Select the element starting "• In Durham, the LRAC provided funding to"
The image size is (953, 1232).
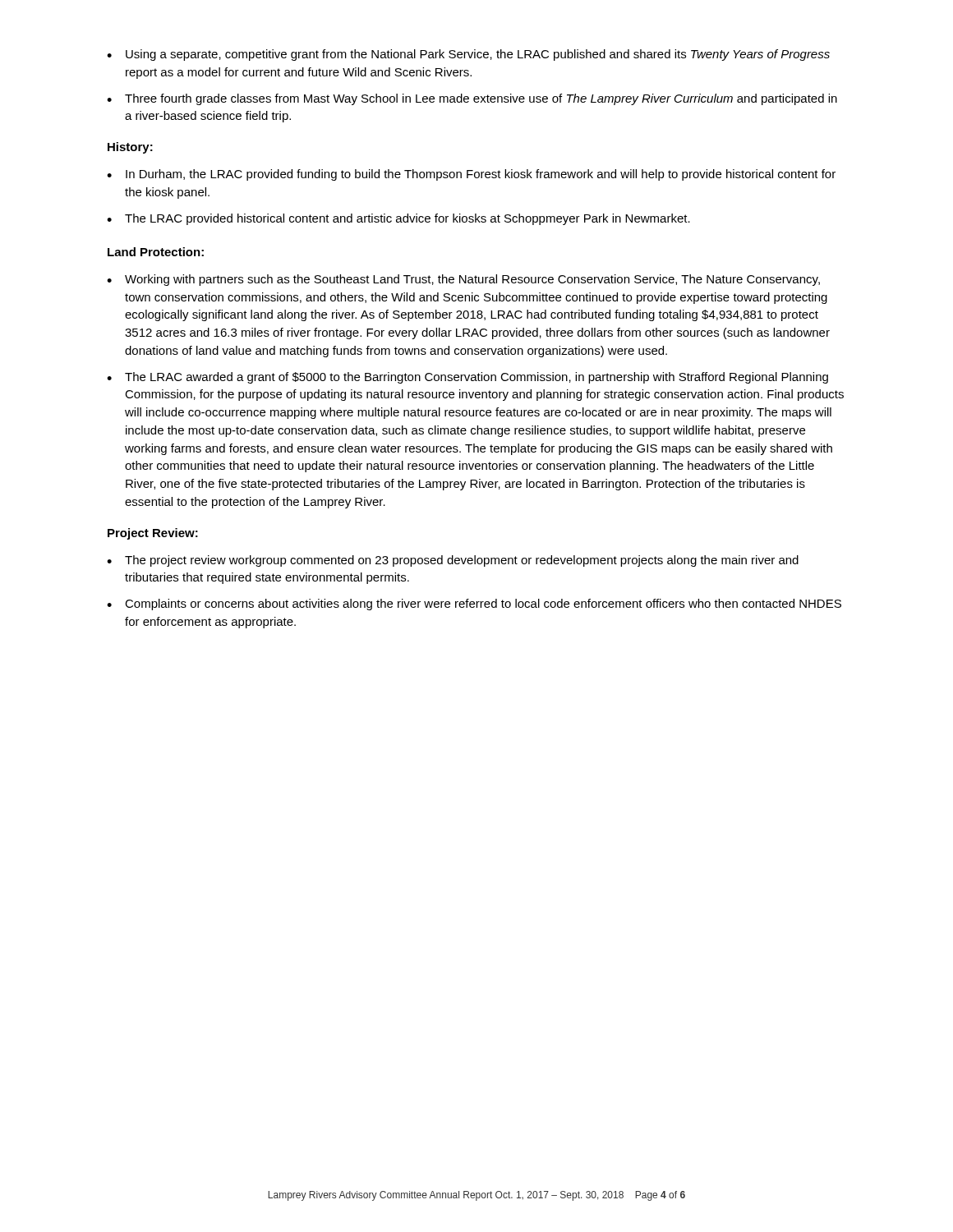pyautogui.click(x=476, y=183)
